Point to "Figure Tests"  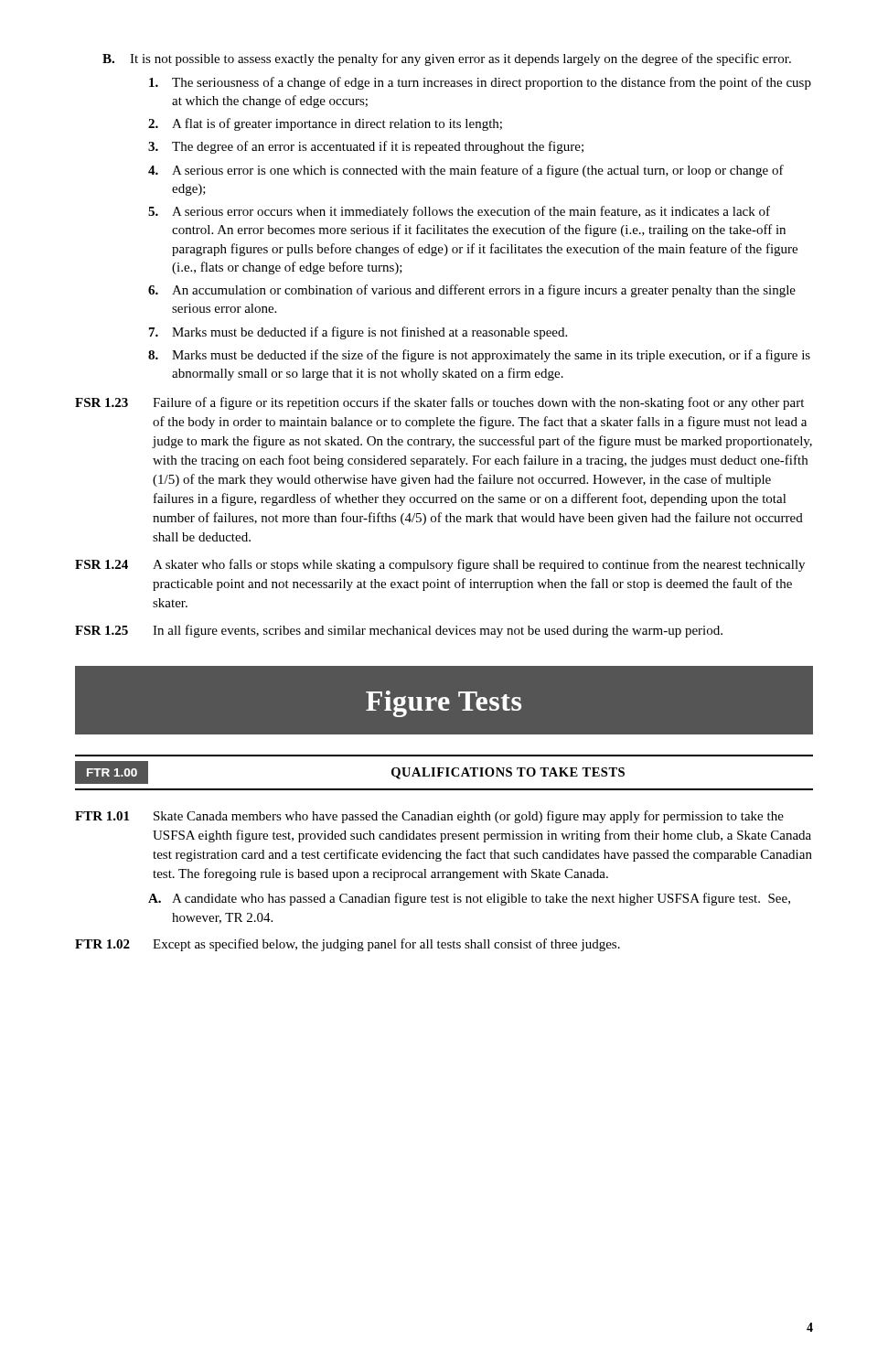point(444,701)
